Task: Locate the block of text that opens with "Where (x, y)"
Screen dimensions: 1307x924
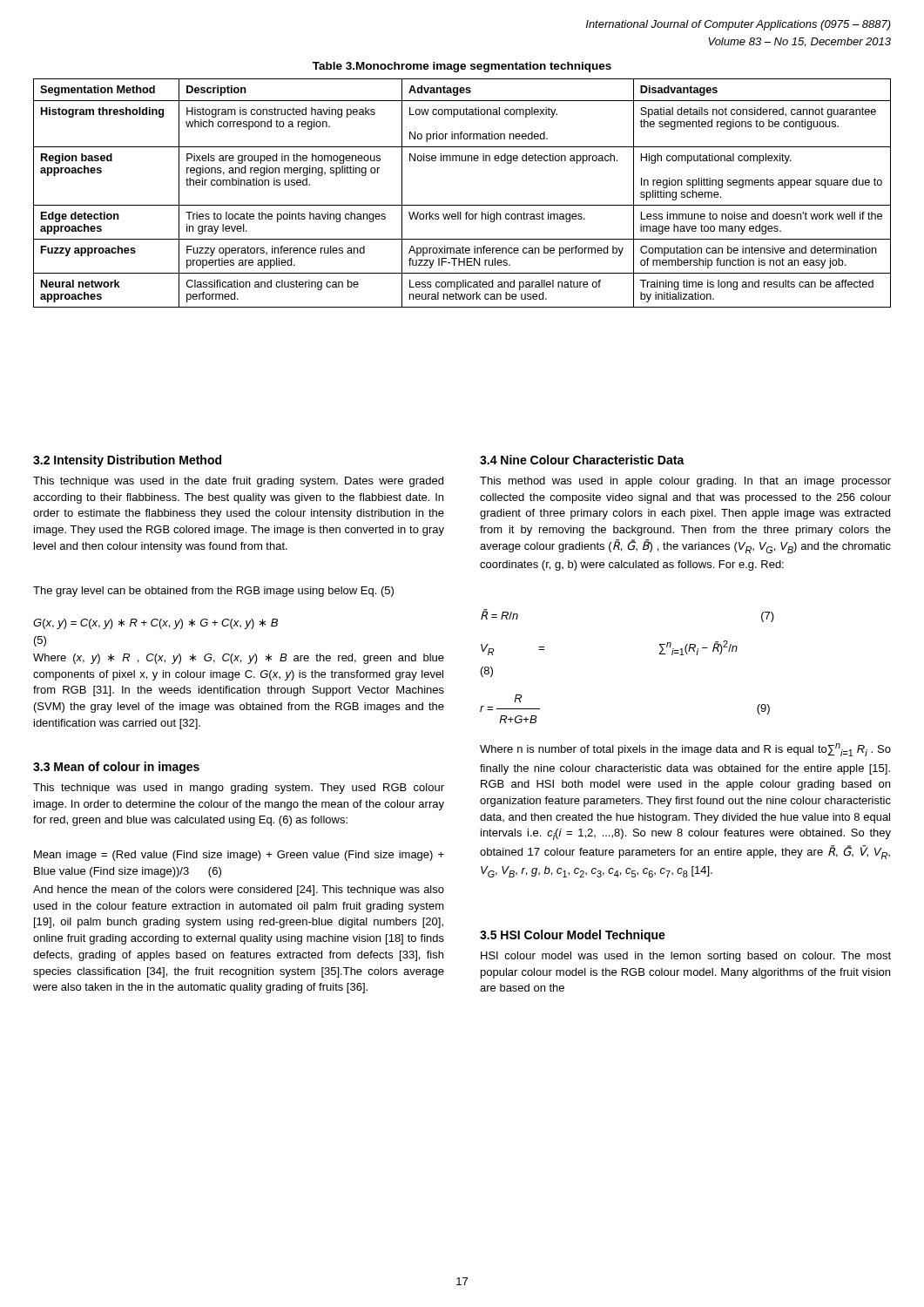Action: [x=239, y=690]
